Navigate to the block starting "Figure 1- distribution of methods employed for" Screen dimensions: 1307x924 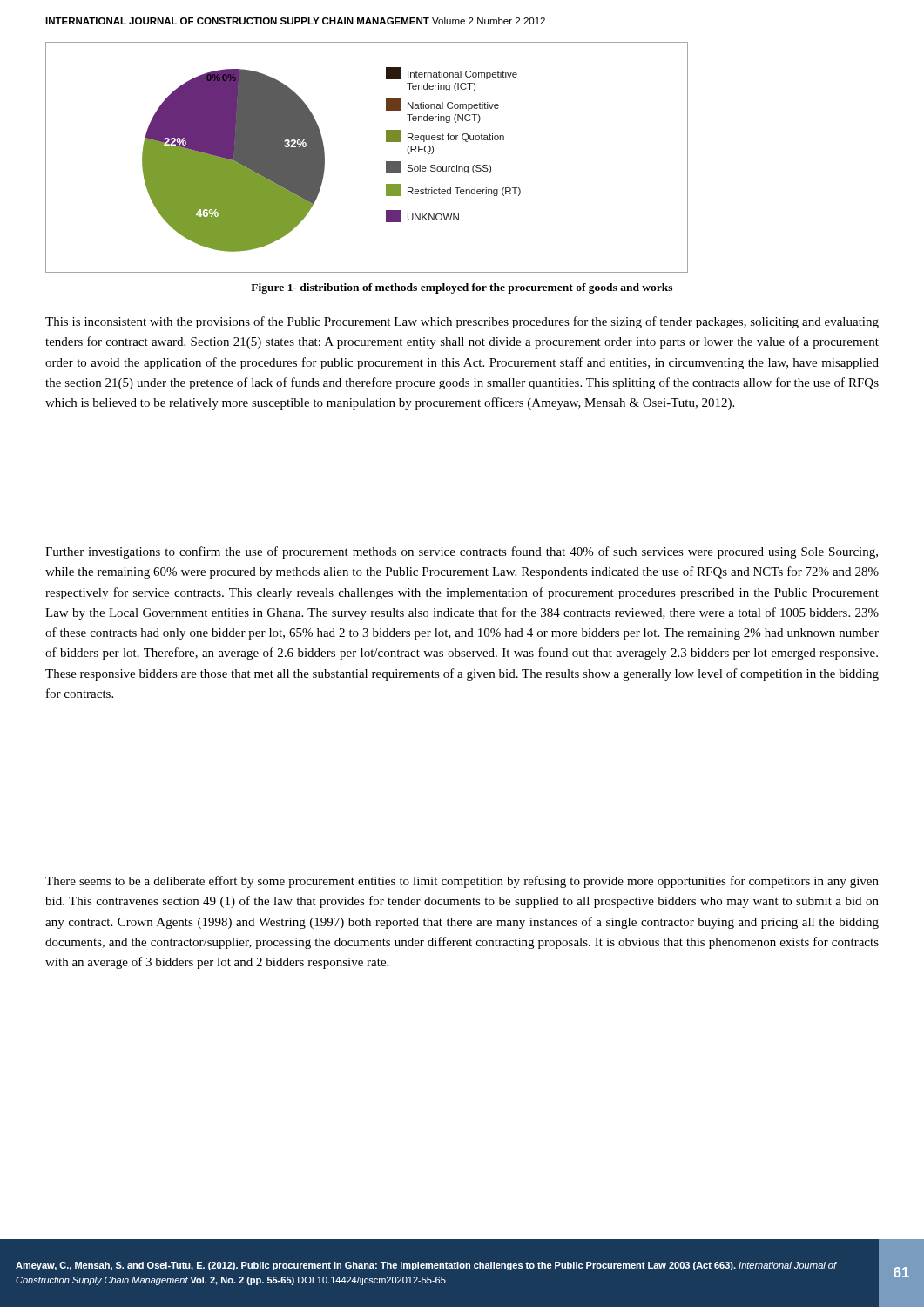[x=462, y=287]
